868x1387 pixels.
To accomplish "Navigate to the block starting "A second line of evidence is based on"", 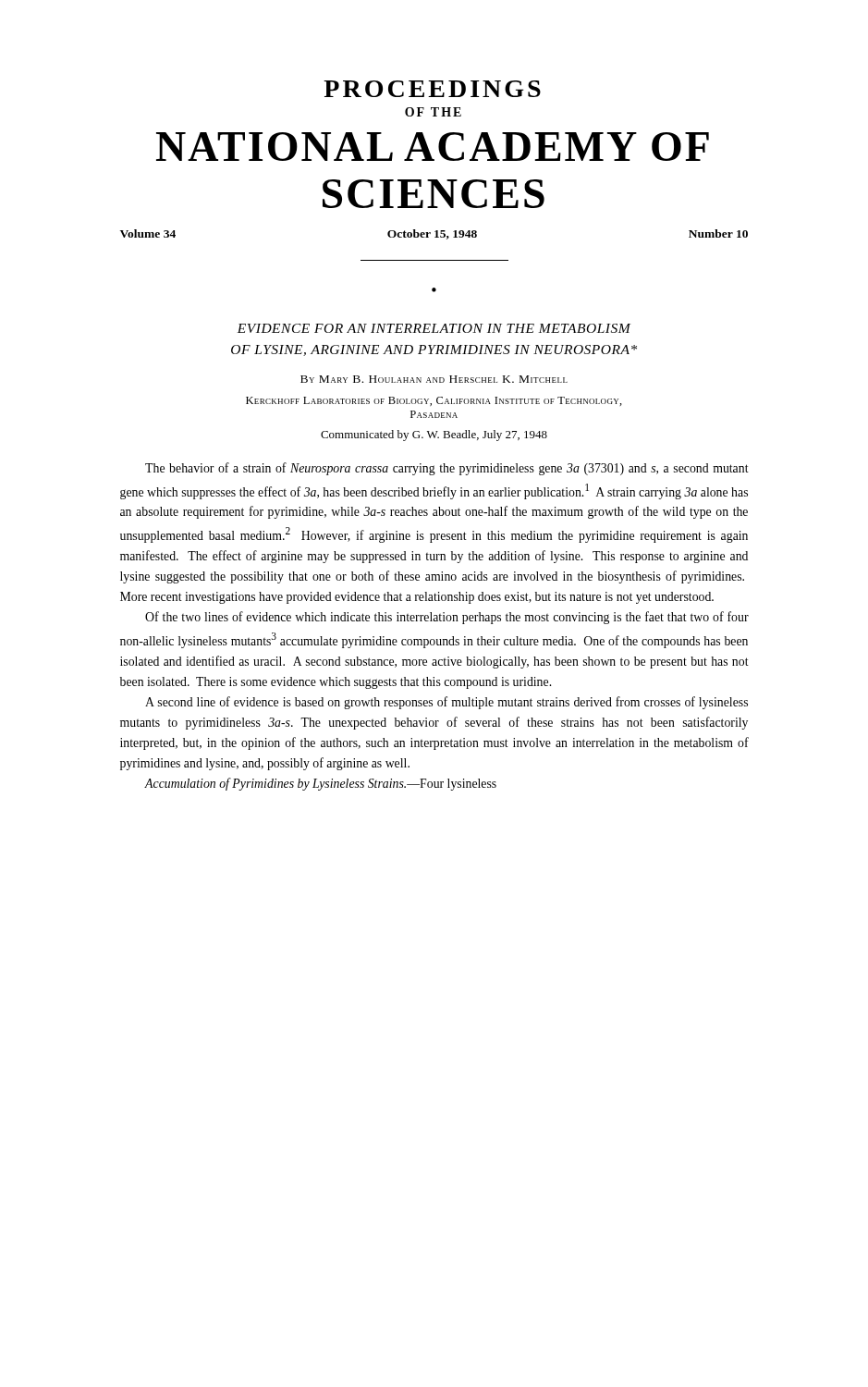I will 434,733.
